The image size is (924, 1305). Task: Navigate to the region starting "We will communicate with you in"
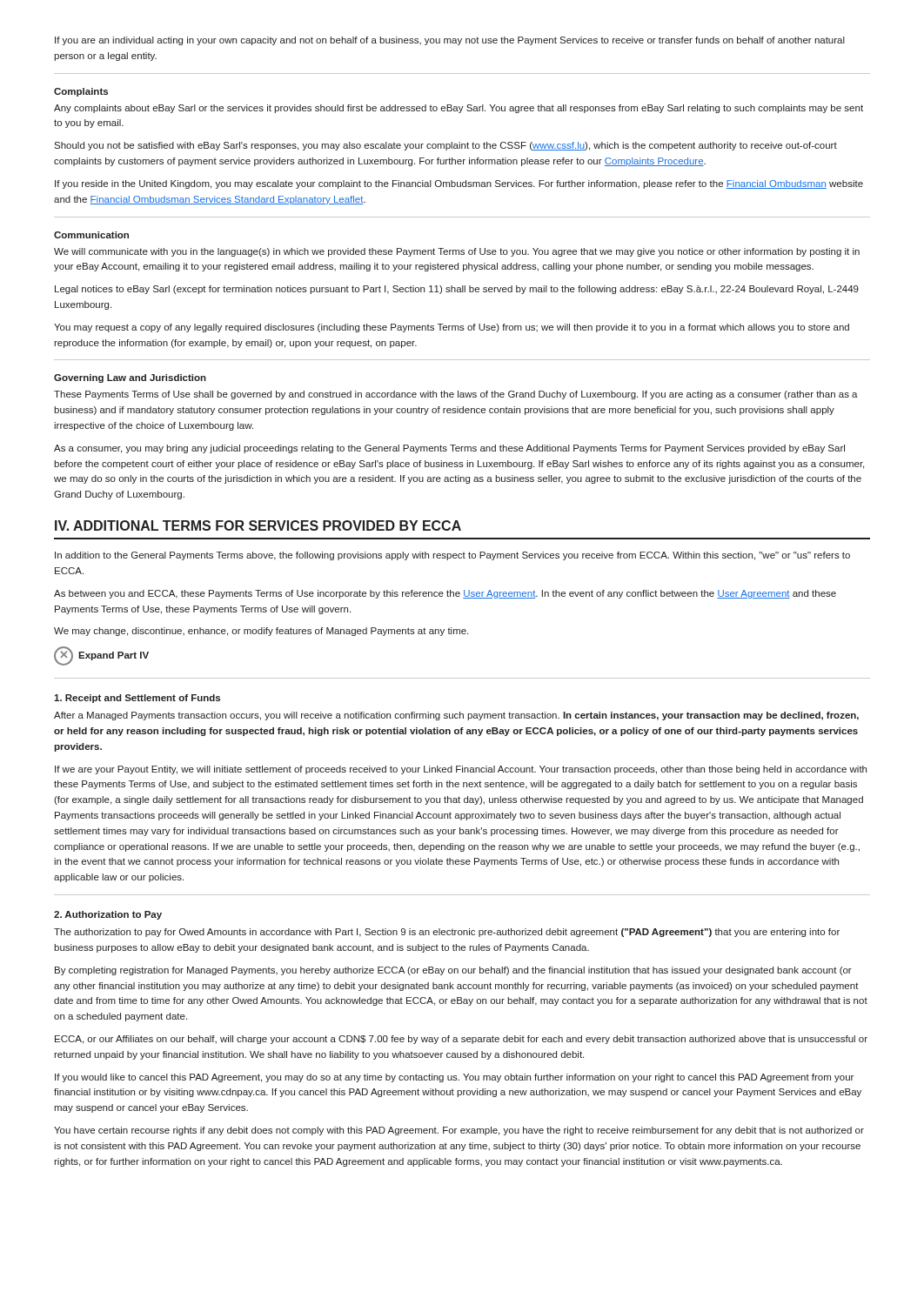pyautogui.click(x=457, y=259)
